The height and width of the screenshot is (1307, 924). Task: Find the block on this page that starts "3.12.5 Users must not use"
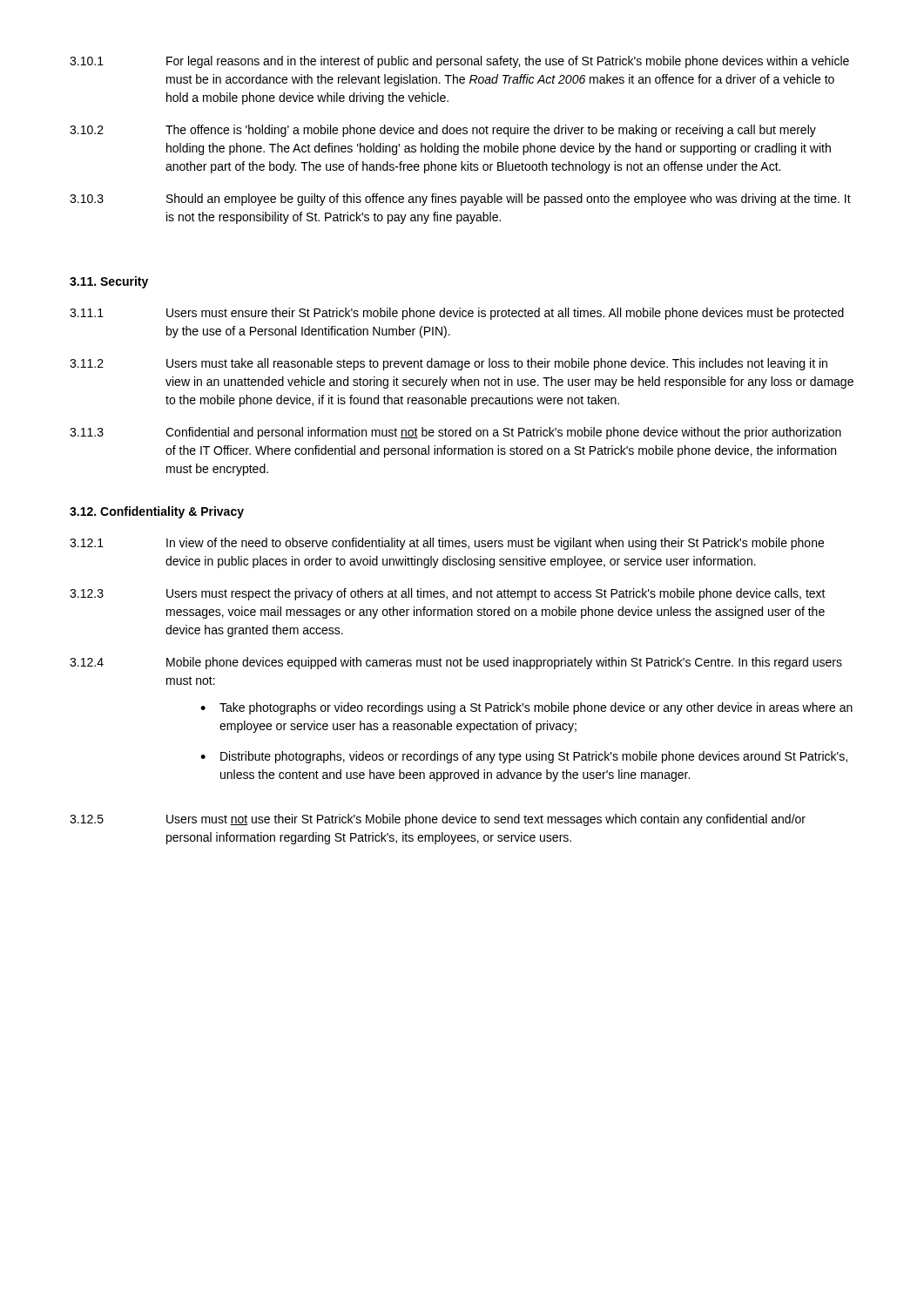[x=462, y=829]
